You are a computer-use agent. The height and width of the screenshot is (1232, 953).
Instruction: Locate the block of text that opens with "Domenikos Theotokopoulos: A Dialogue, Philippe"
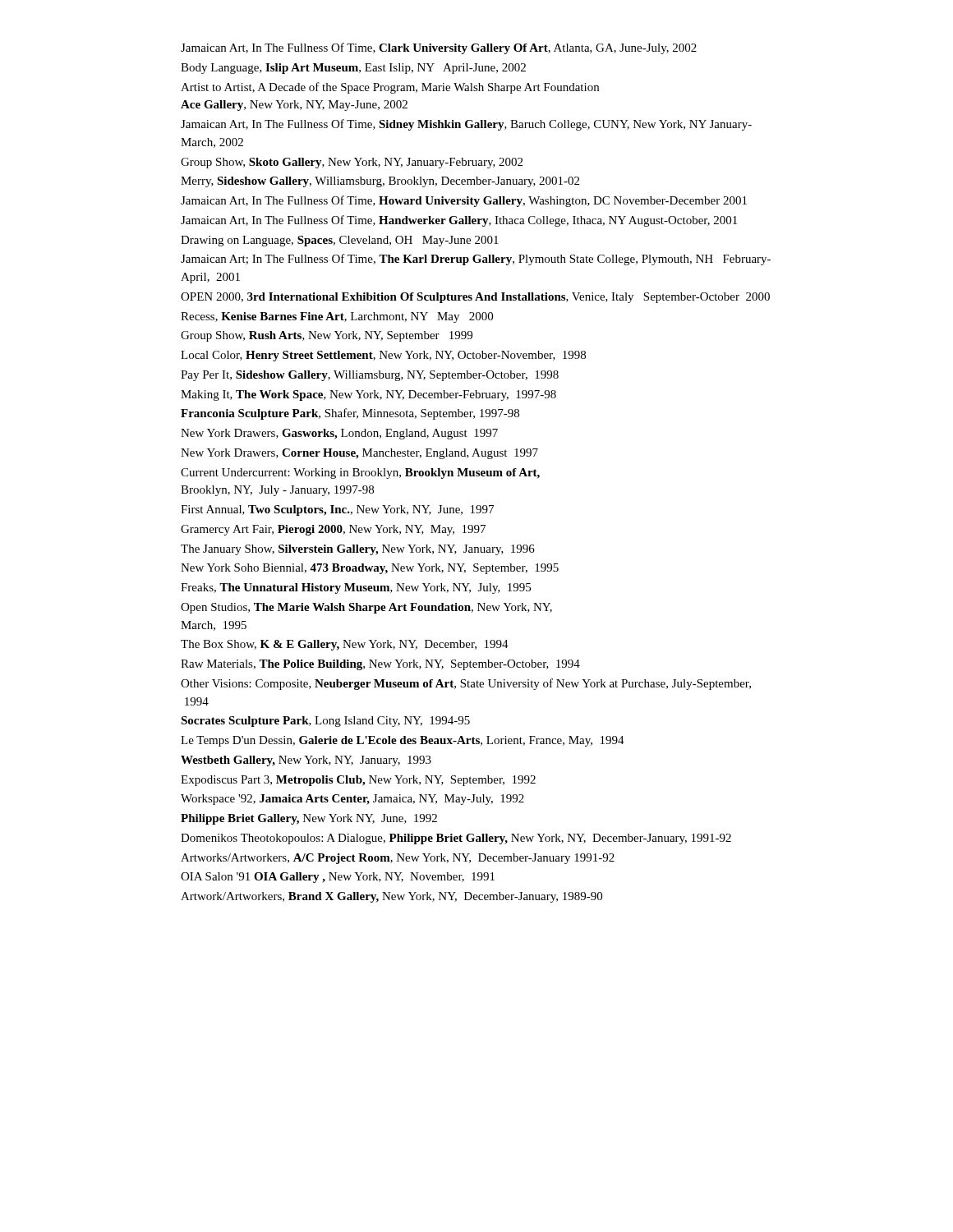click(456, 838)
